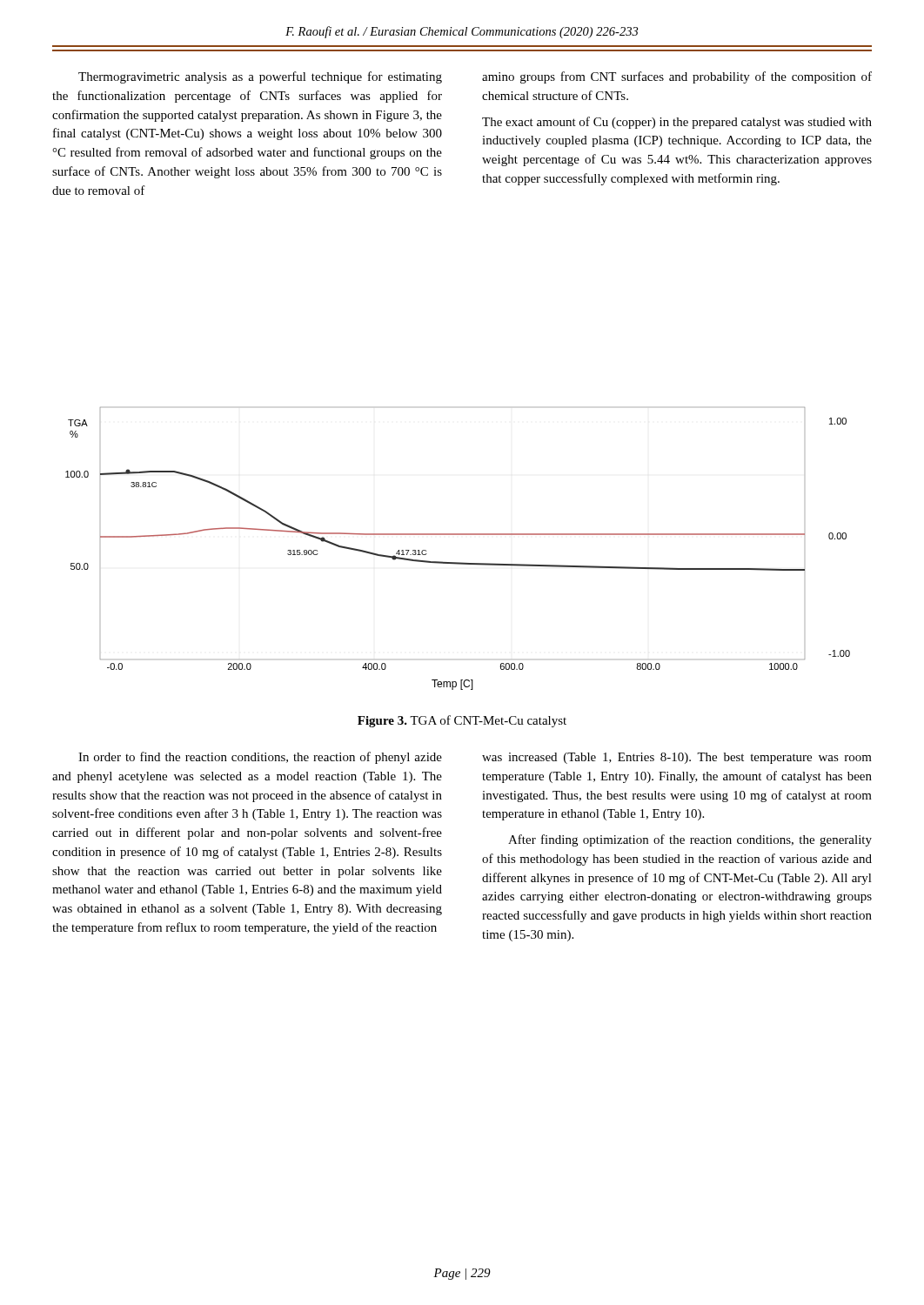The width and height of the screenshot is (924, 1305).
Task: Find the passage starting "Thermogravimetric analysis as"
Action: (x=247, y=134)
